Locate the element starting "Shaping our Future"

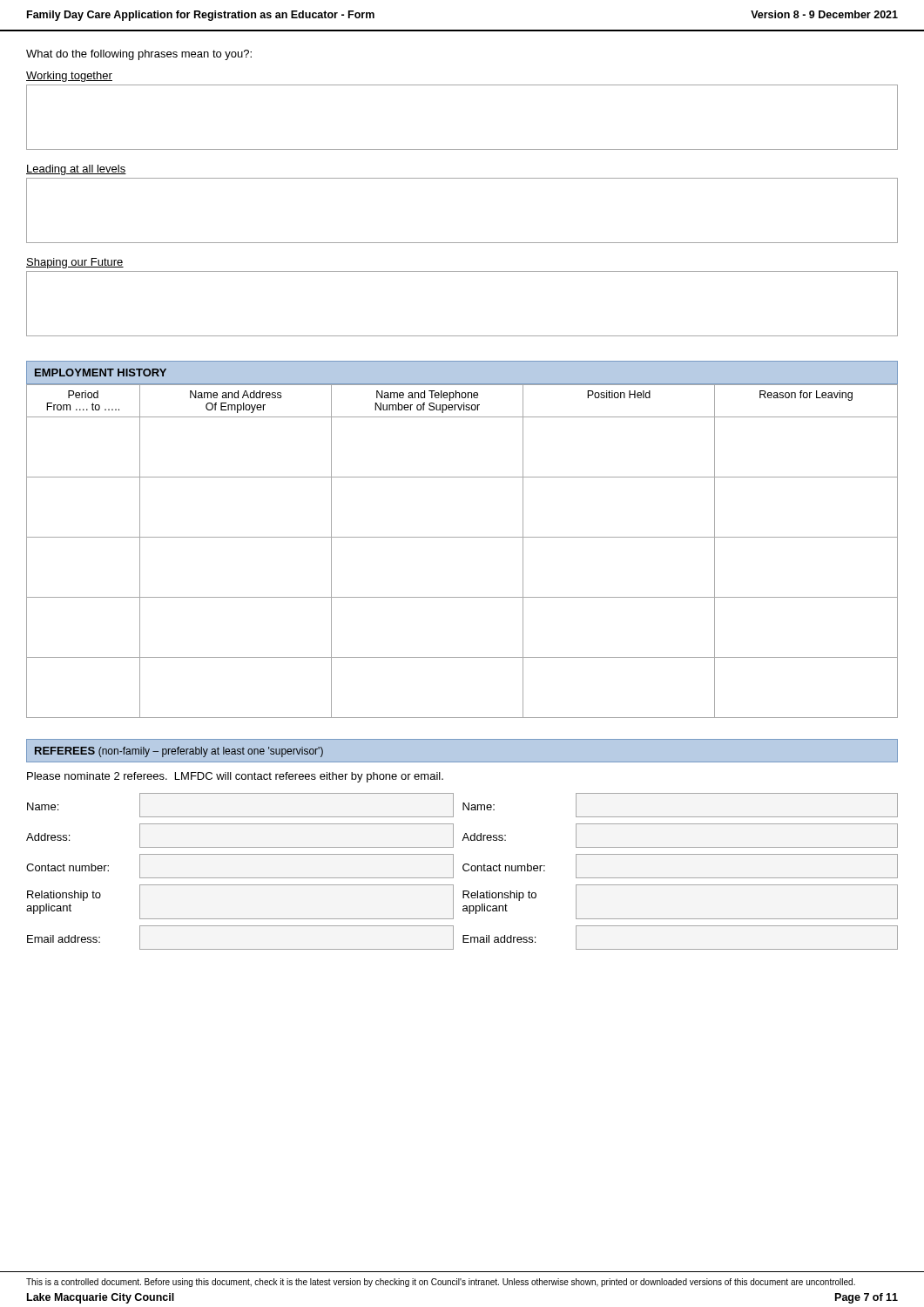point(75,262)
